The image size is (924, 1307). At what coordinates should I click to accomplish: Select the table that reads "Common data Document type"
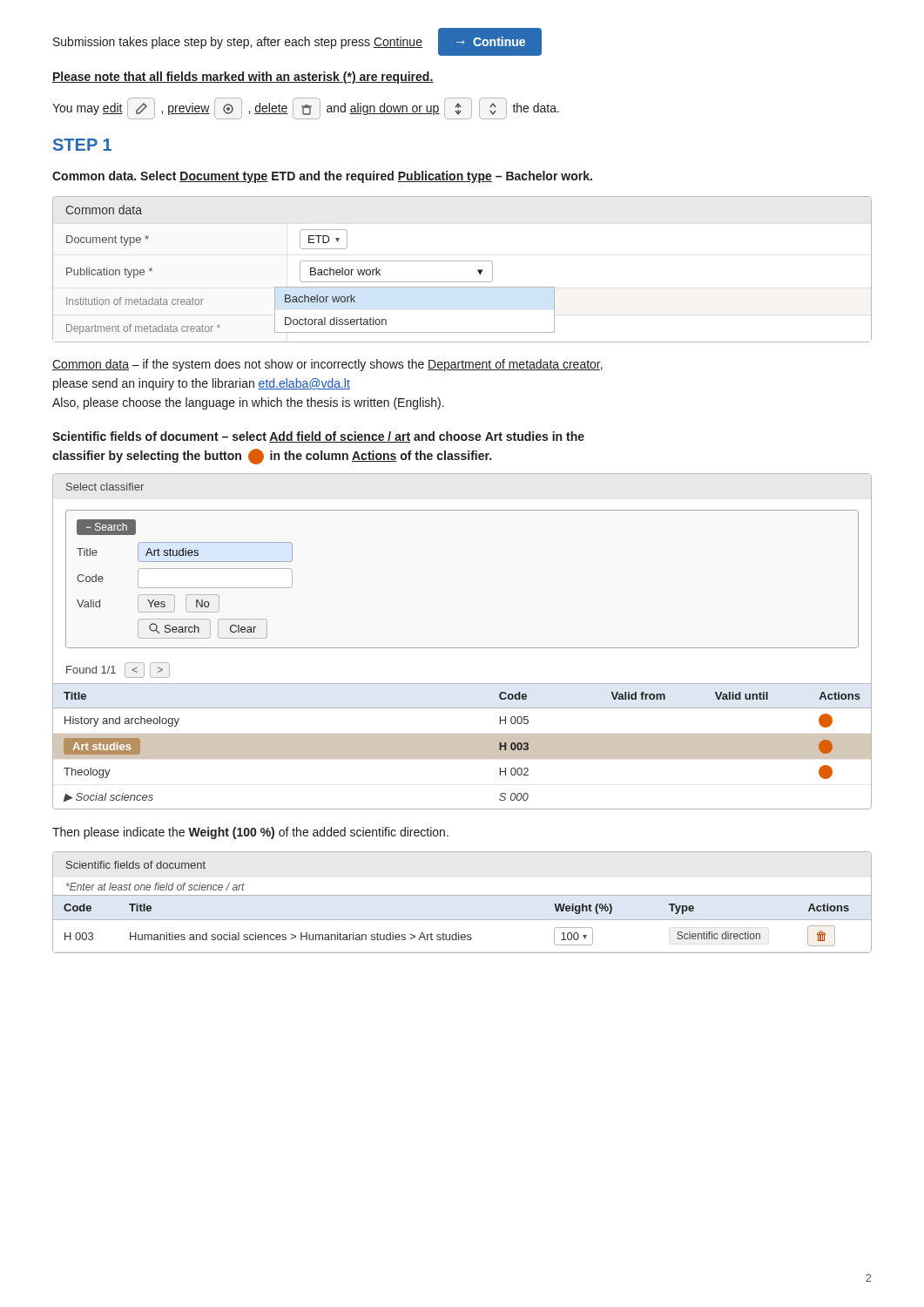pos(462,269)
